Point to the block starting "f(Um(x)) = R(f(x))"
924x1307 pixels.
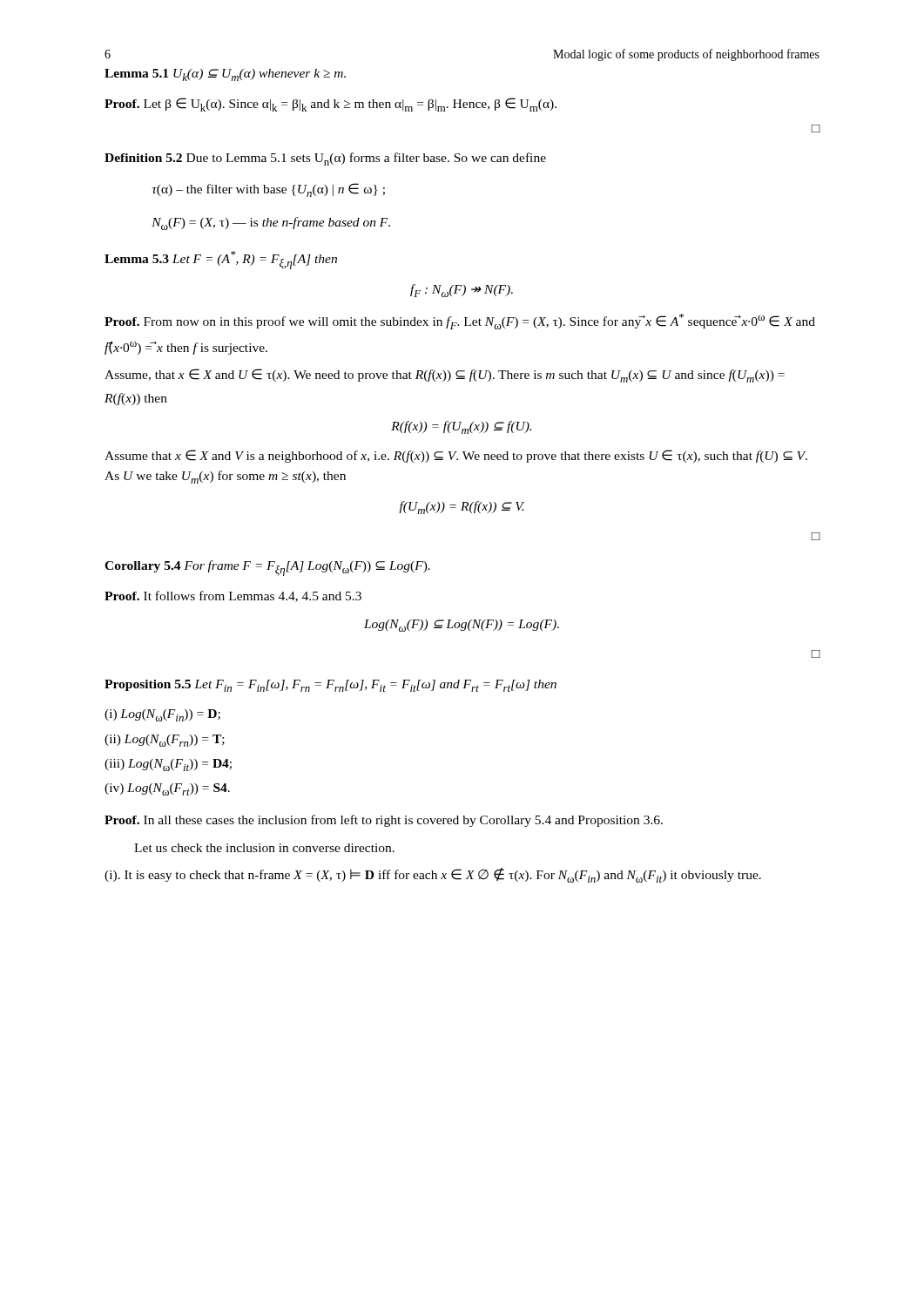coord(462,507)
